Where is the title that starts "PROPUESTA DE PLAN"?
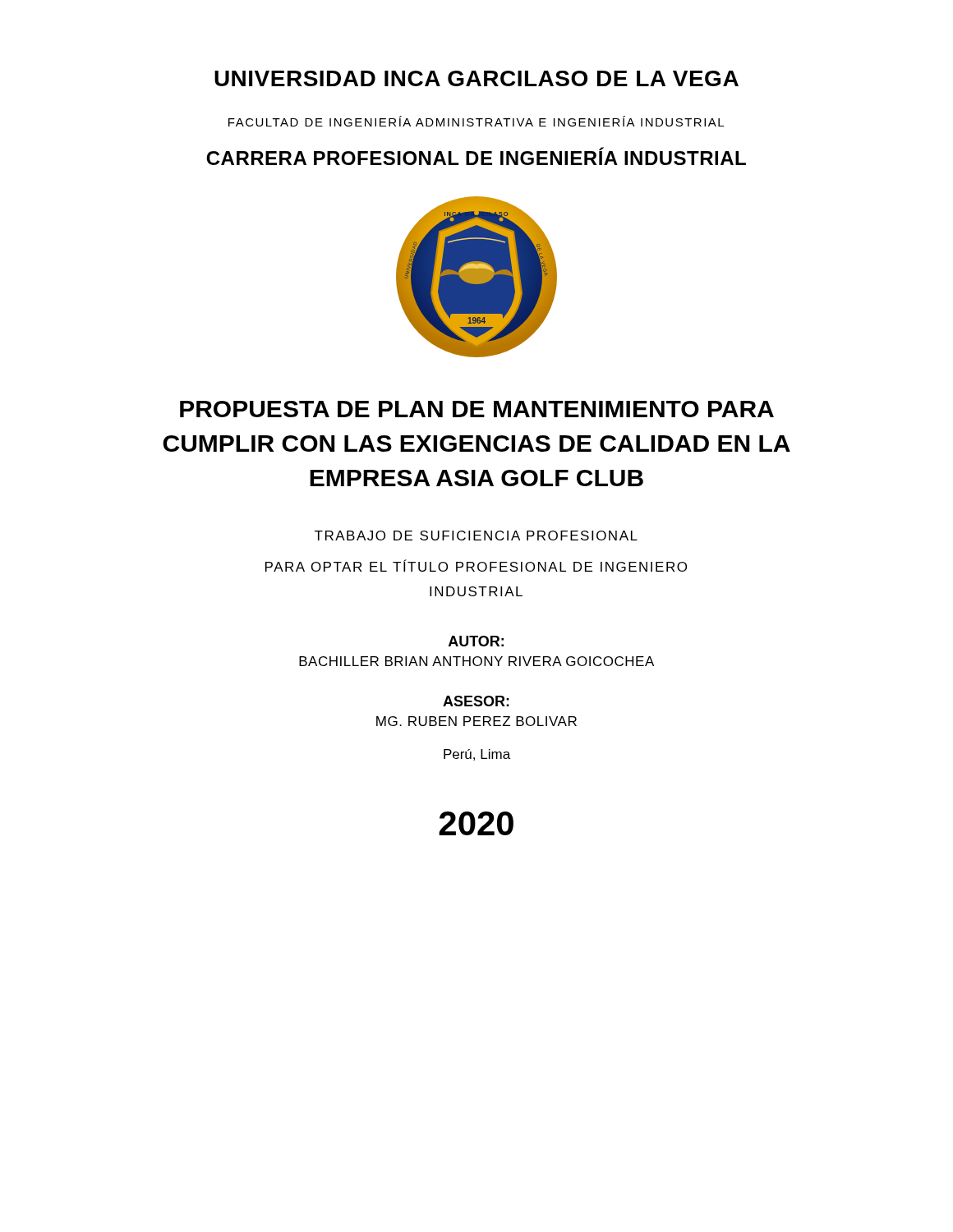Screen dimensions: 1232x953 [476, 443]
